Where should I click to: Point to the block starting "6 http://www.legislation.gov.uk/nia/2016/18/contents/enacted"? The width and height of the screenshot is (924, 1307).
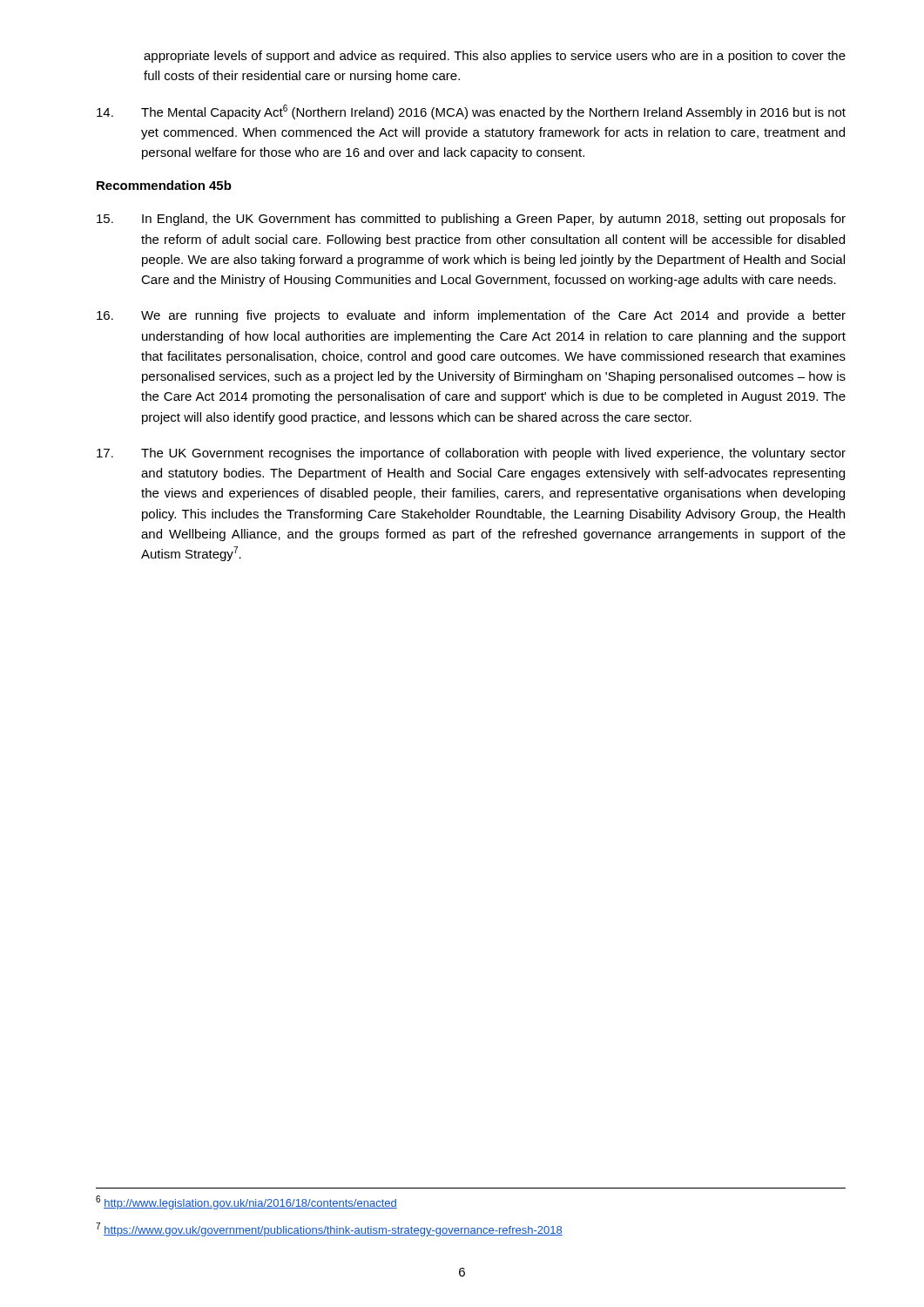tap(246, 1202)
